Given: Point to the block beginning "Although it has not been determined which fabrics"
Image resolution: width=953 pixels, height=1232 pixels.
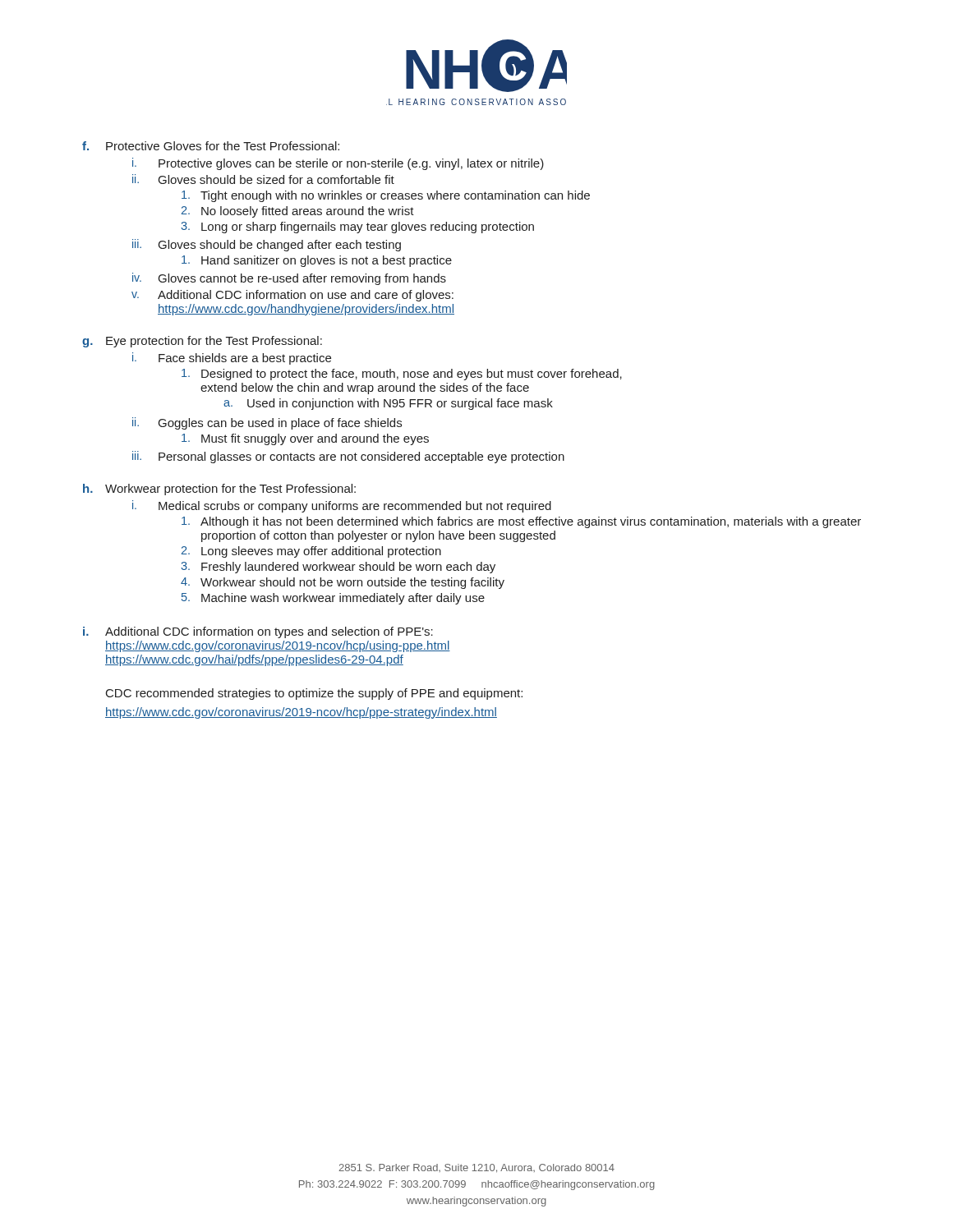Looking at the screenshot, I should coord(534,528).
